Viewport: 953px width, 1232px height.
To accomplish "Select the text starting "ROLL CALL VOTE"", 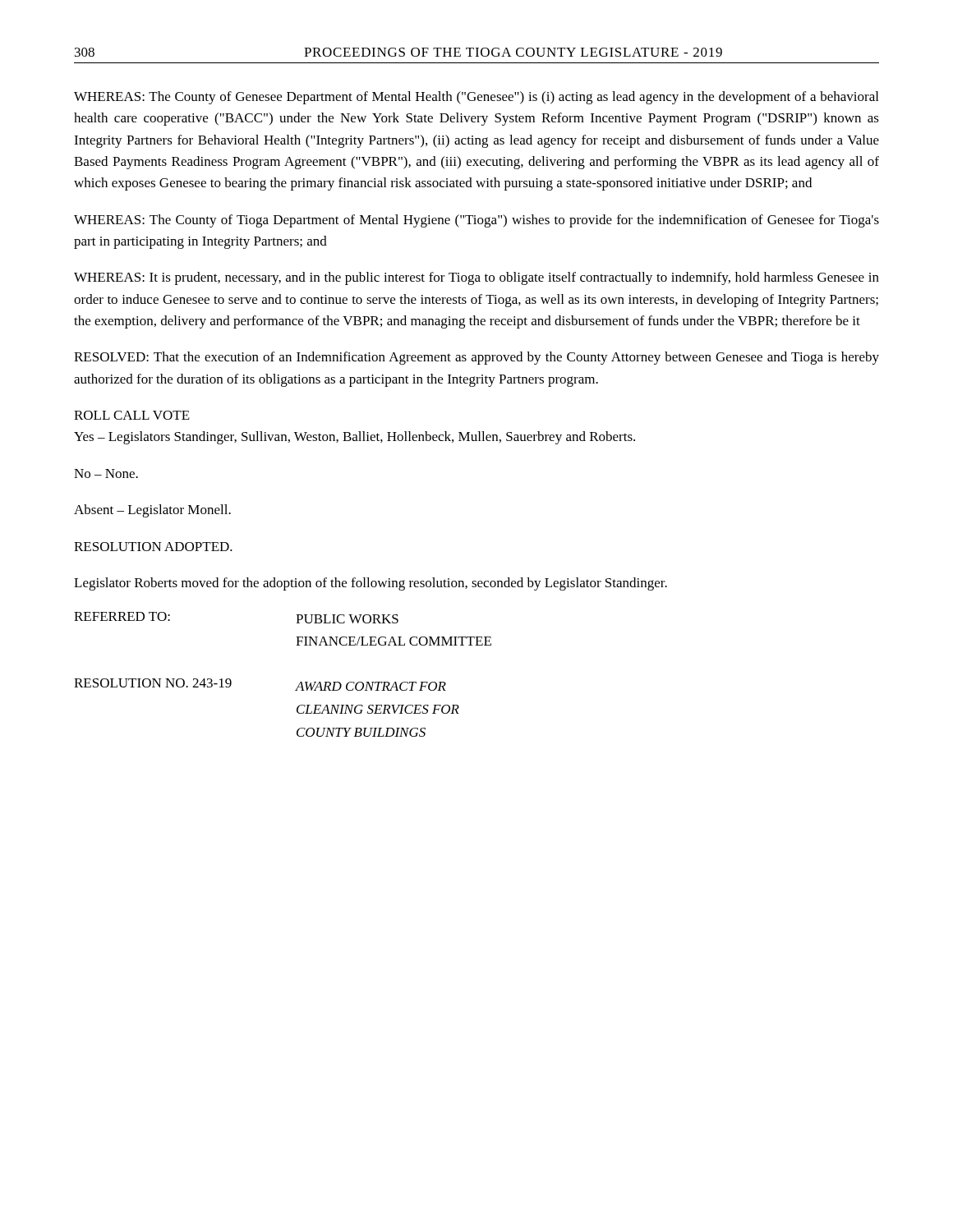I will (355, 426).
